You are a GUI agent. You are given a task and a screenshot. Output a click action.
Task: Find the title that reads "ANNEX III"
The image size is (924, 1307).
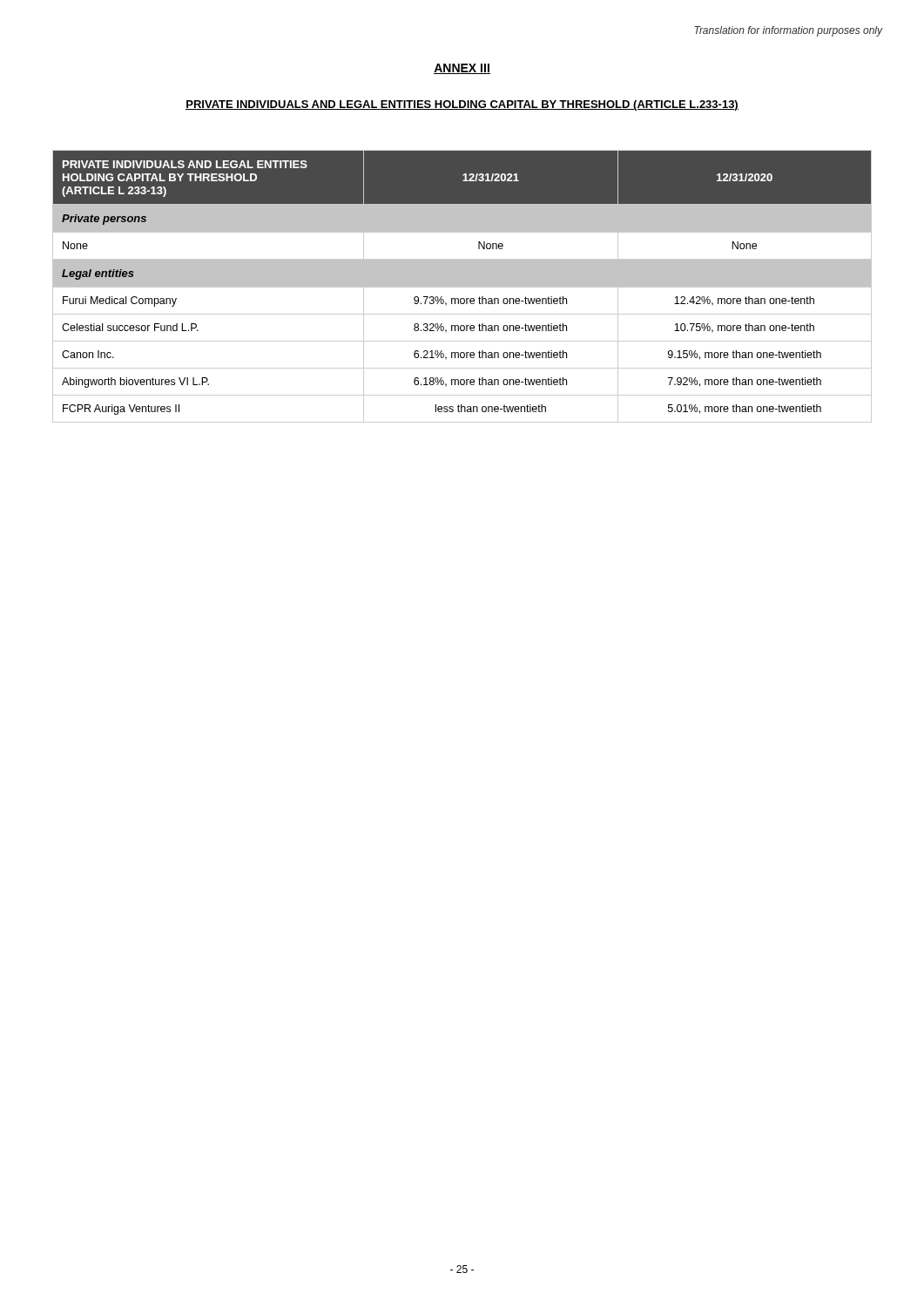[x=462, y=68]
